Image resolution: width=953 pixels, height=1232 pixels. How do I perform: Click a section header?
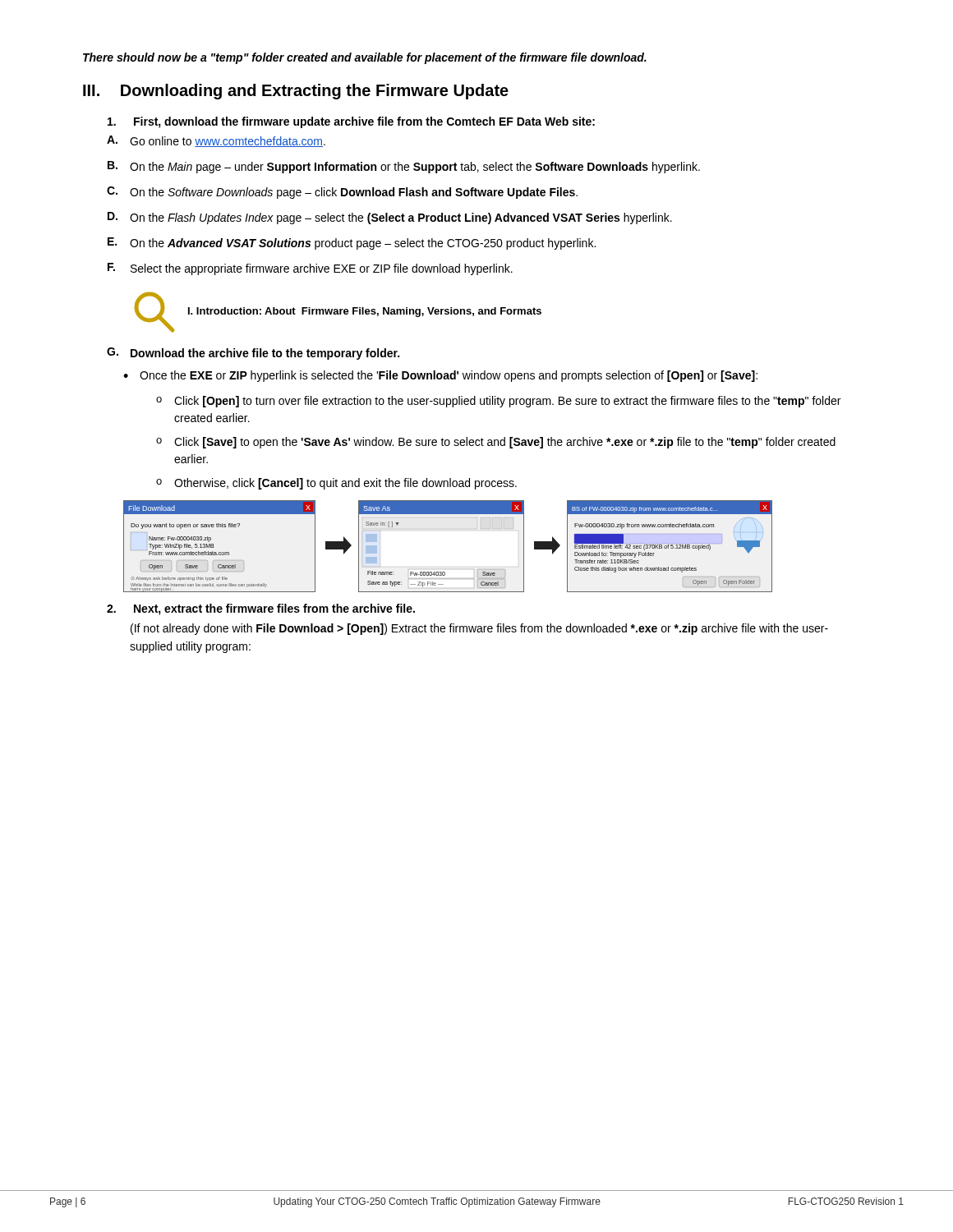pyautogui.click(x=295, y=90)
